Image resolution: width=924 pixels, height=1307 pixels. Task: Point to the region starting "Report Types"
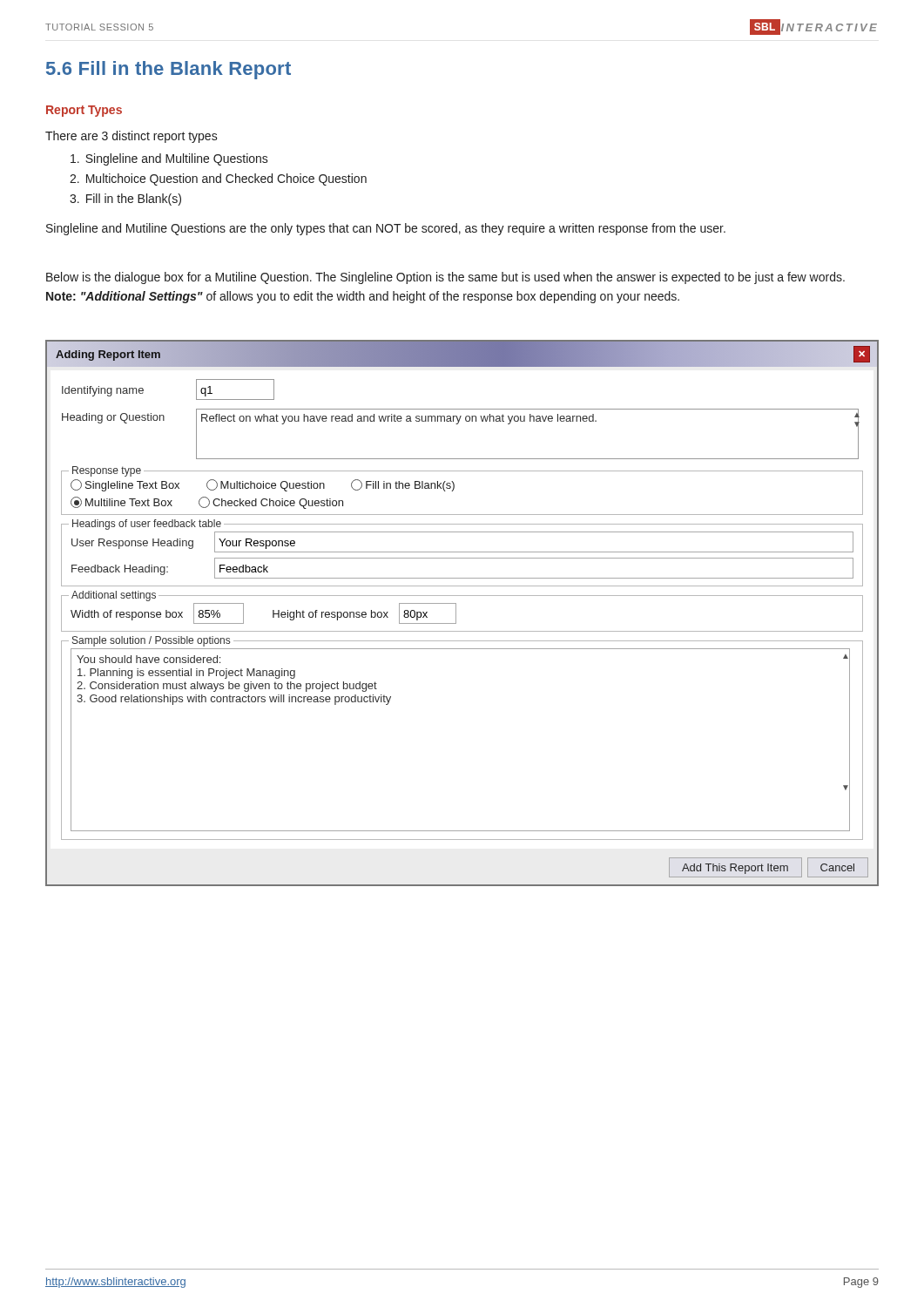[x=84, y=110]
